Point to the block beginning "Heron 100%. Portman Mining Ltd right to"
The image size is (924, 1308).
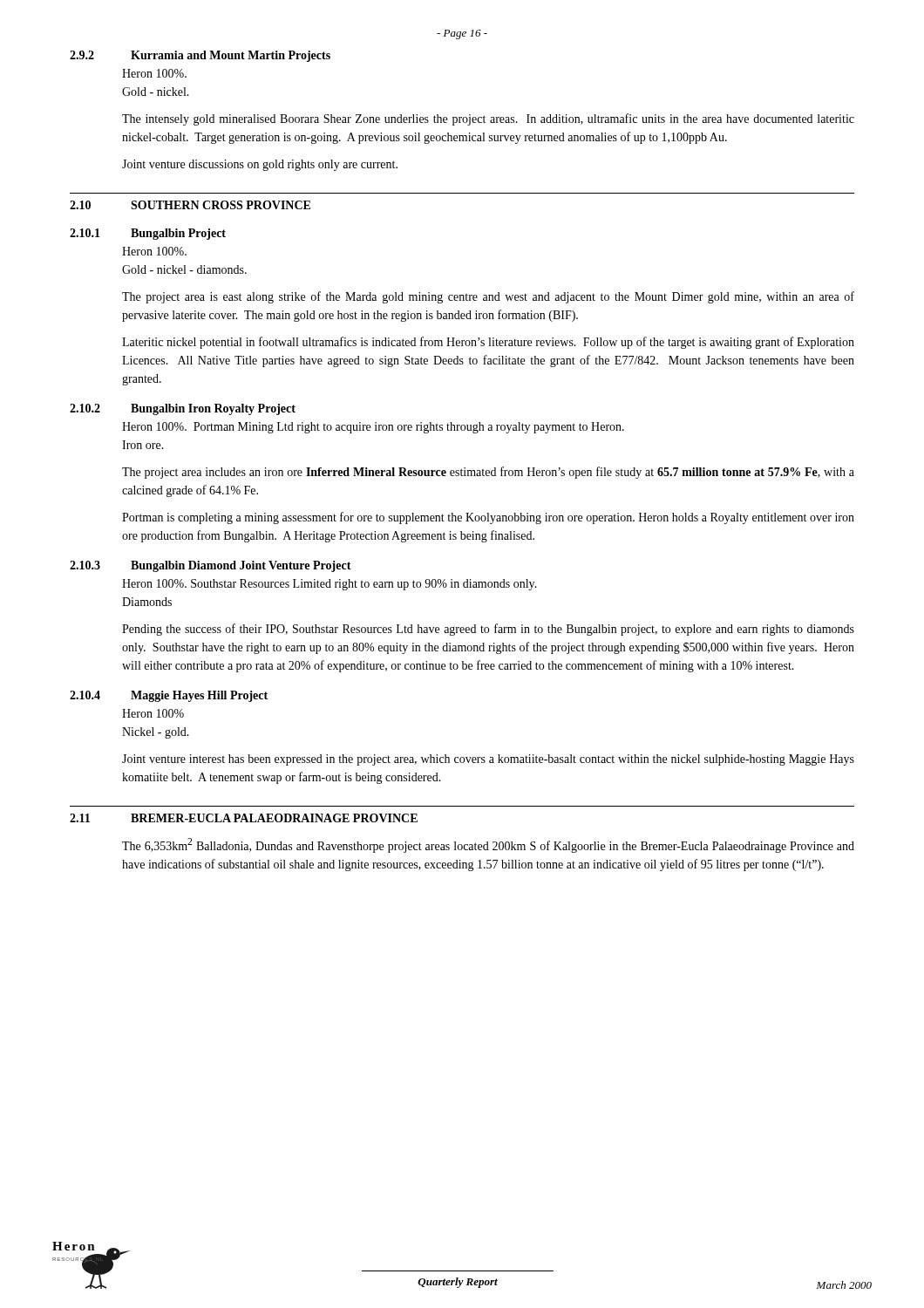pyautogui.click(x=373, y=436)
